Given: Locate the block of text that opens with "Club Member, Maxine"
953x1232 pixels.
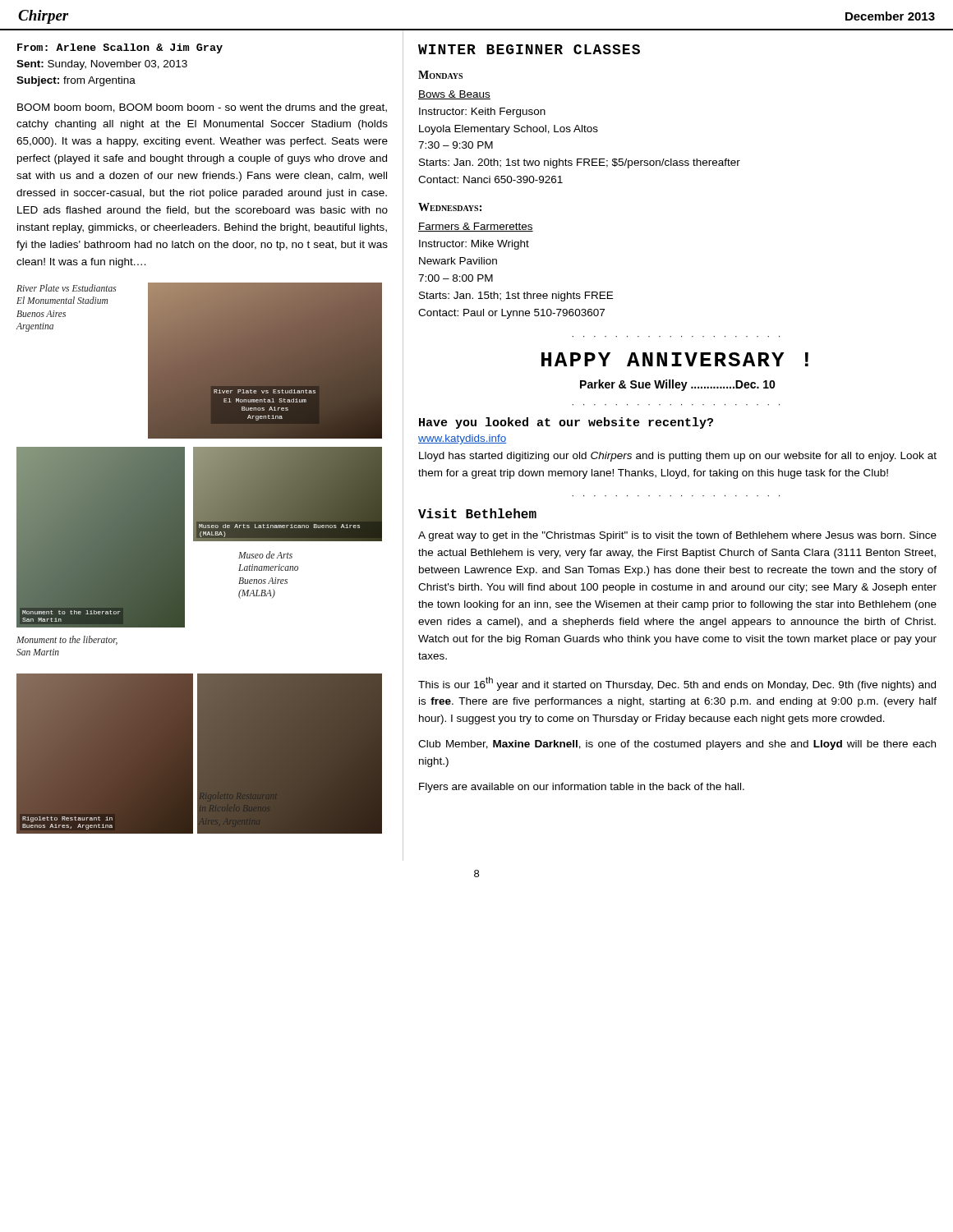Looking at the screenshot, I should point(677,752).
